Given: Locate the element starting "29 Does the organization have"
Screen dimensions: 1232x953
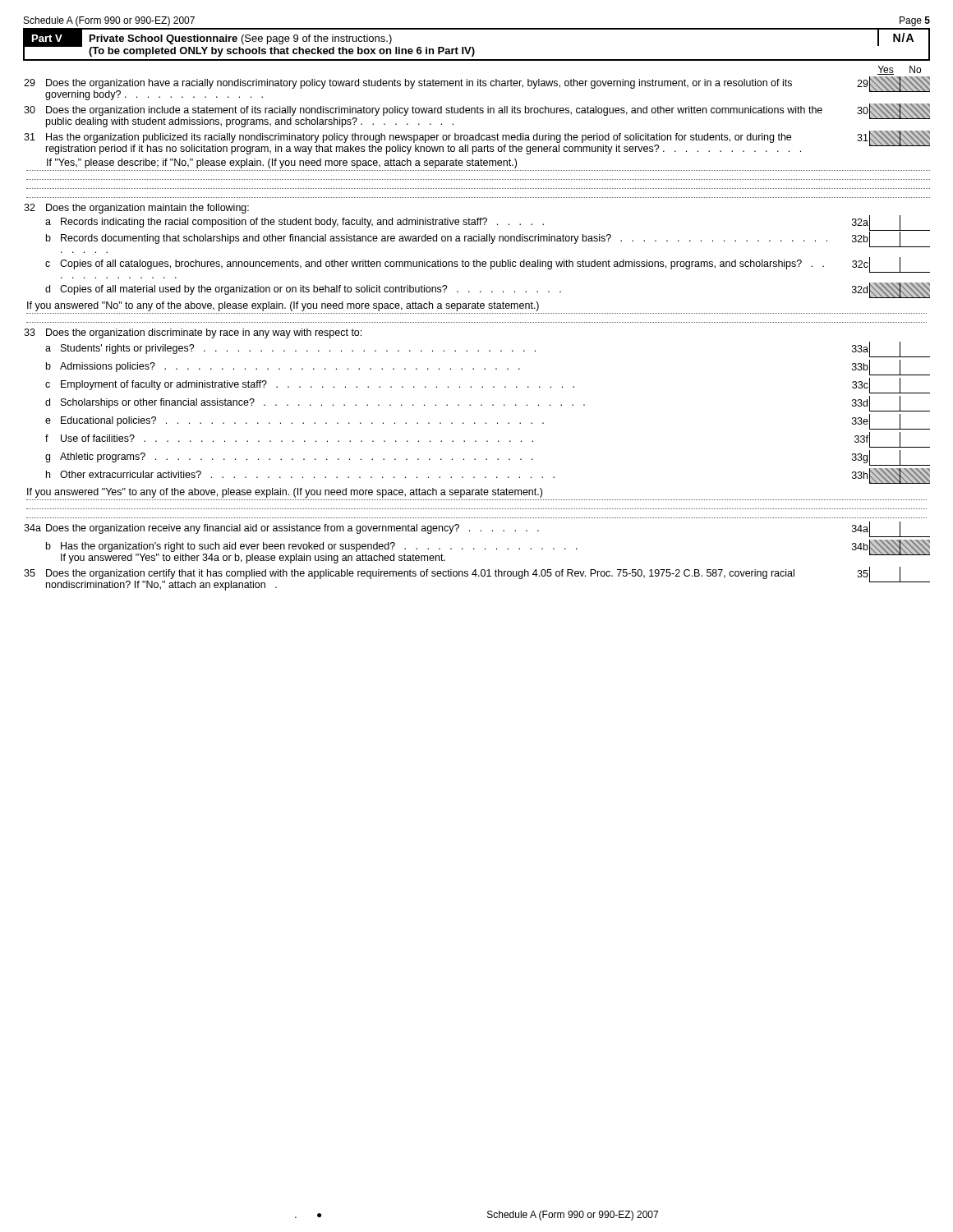Looking at the screenshot, I should [x=476, y=89].
